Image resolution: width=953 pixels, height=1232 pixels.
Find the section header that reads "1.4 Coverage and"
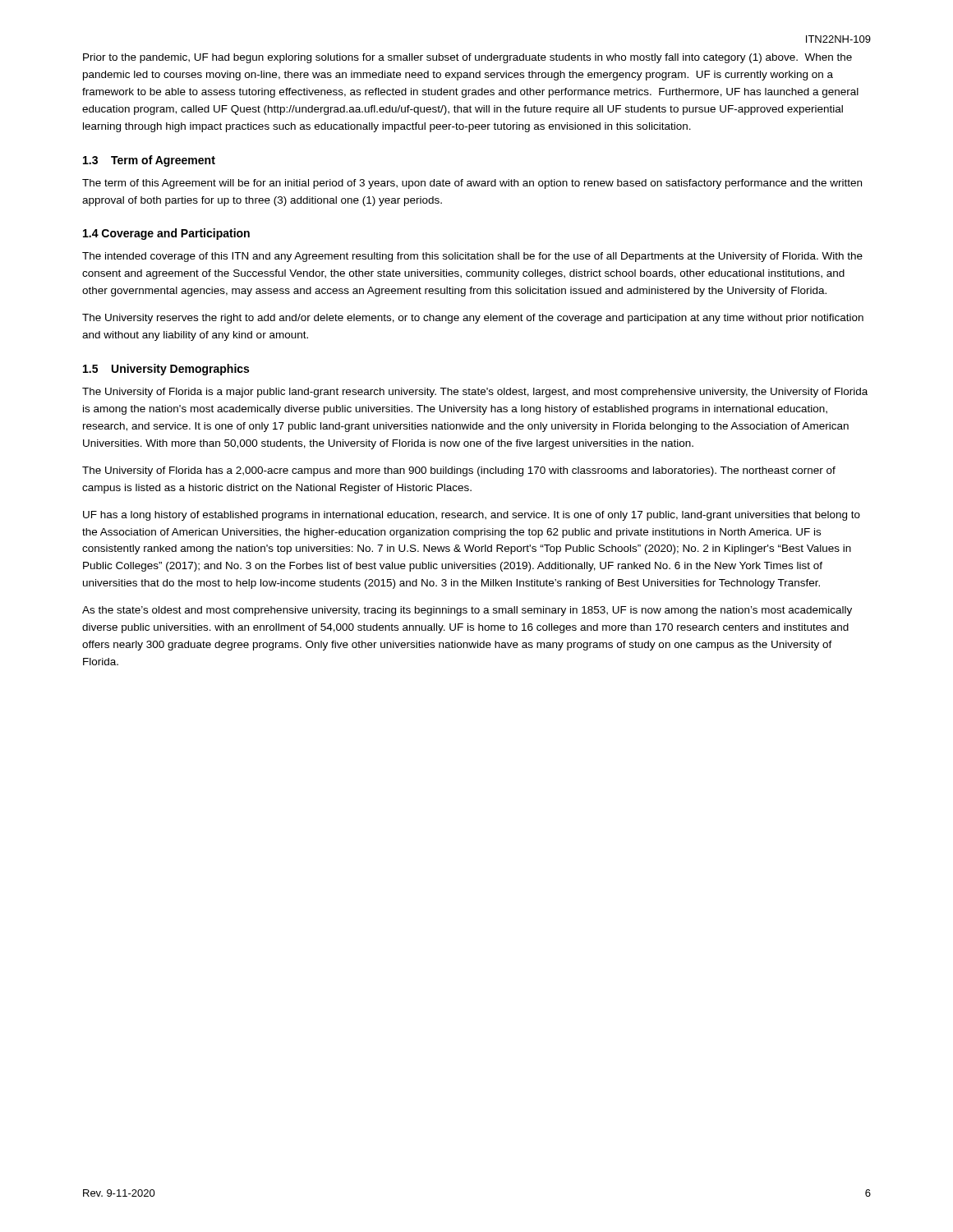coord(166,234)
